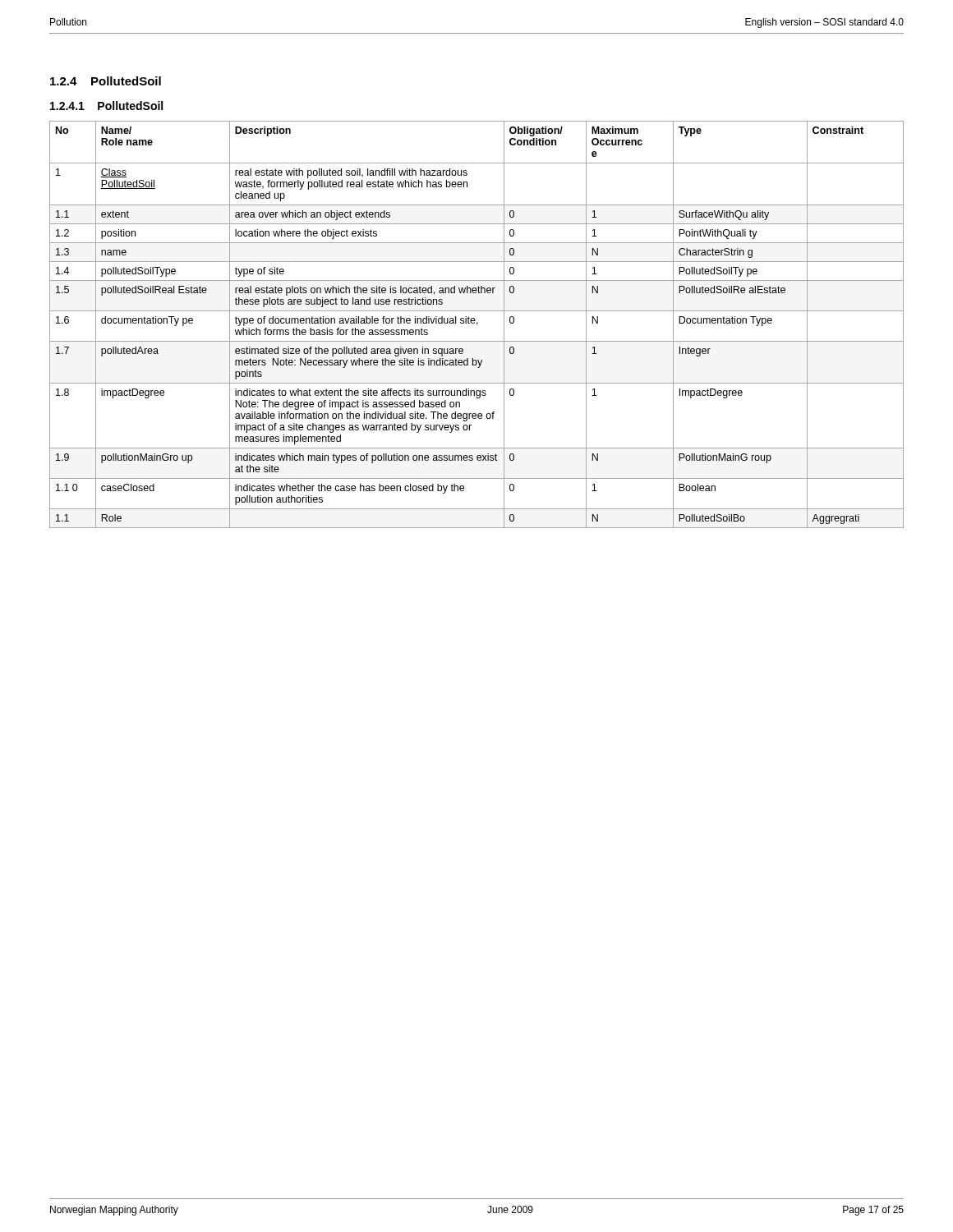Find the passage starting "1.2.4 PollutedSoil"
The height and width of the screenshot is (1232, 953).
coord(105,81)
